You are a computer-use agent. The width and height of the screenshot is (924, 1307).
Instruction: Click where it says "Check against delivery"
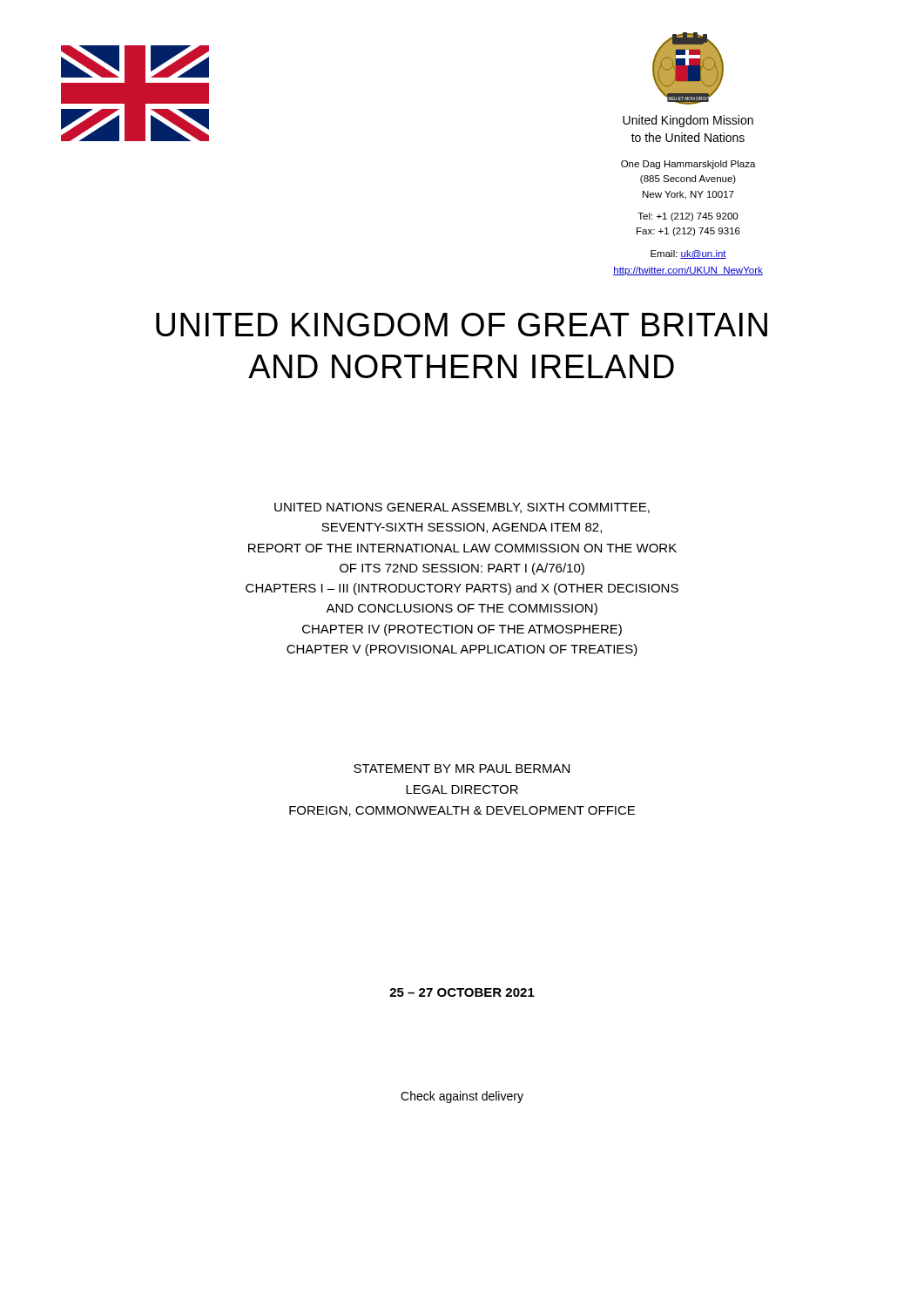(462, 1096)
